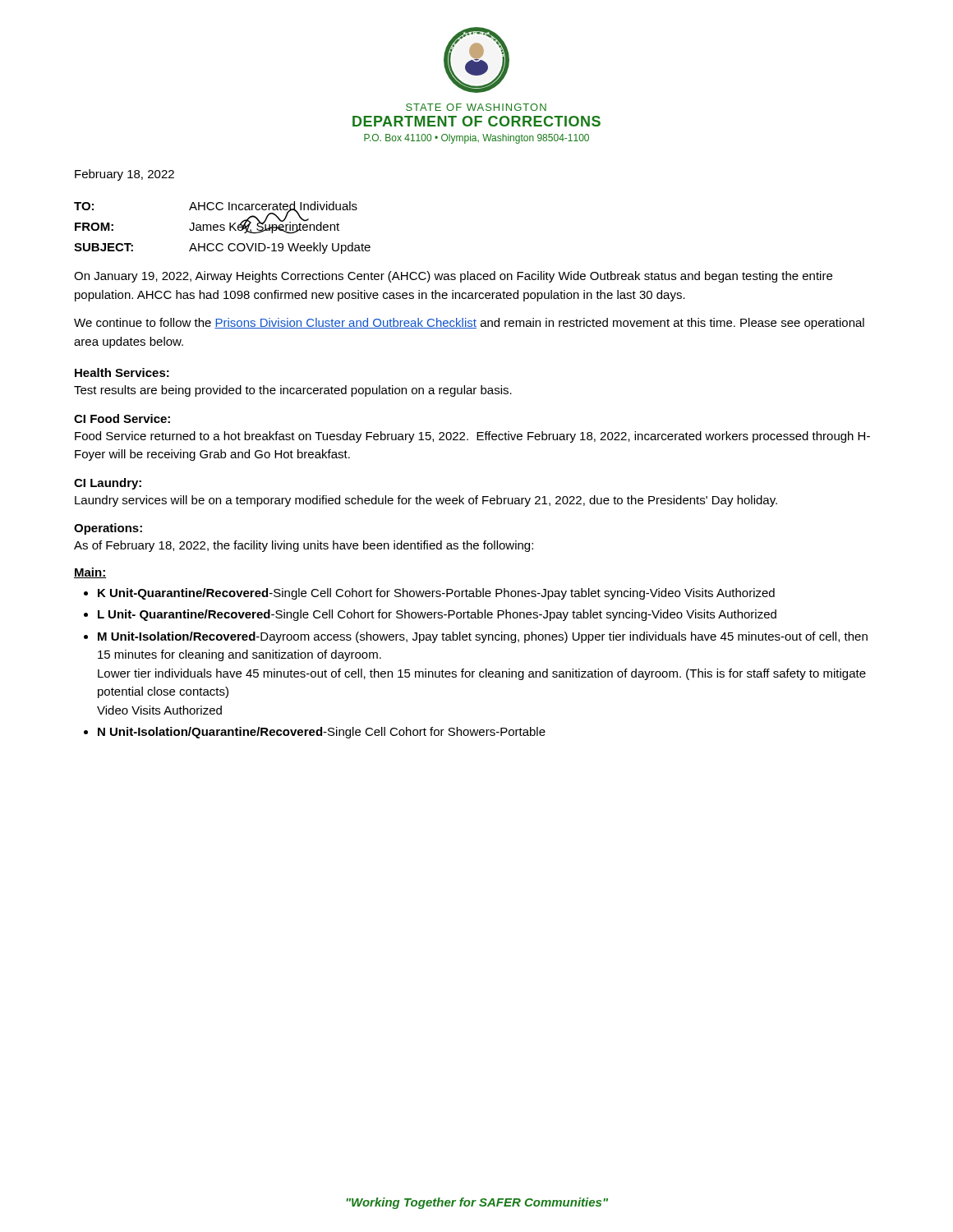
Task: Navigate to the region starting "CI Food Service:"
Action: pyautogui.click(x=123, y=418)
